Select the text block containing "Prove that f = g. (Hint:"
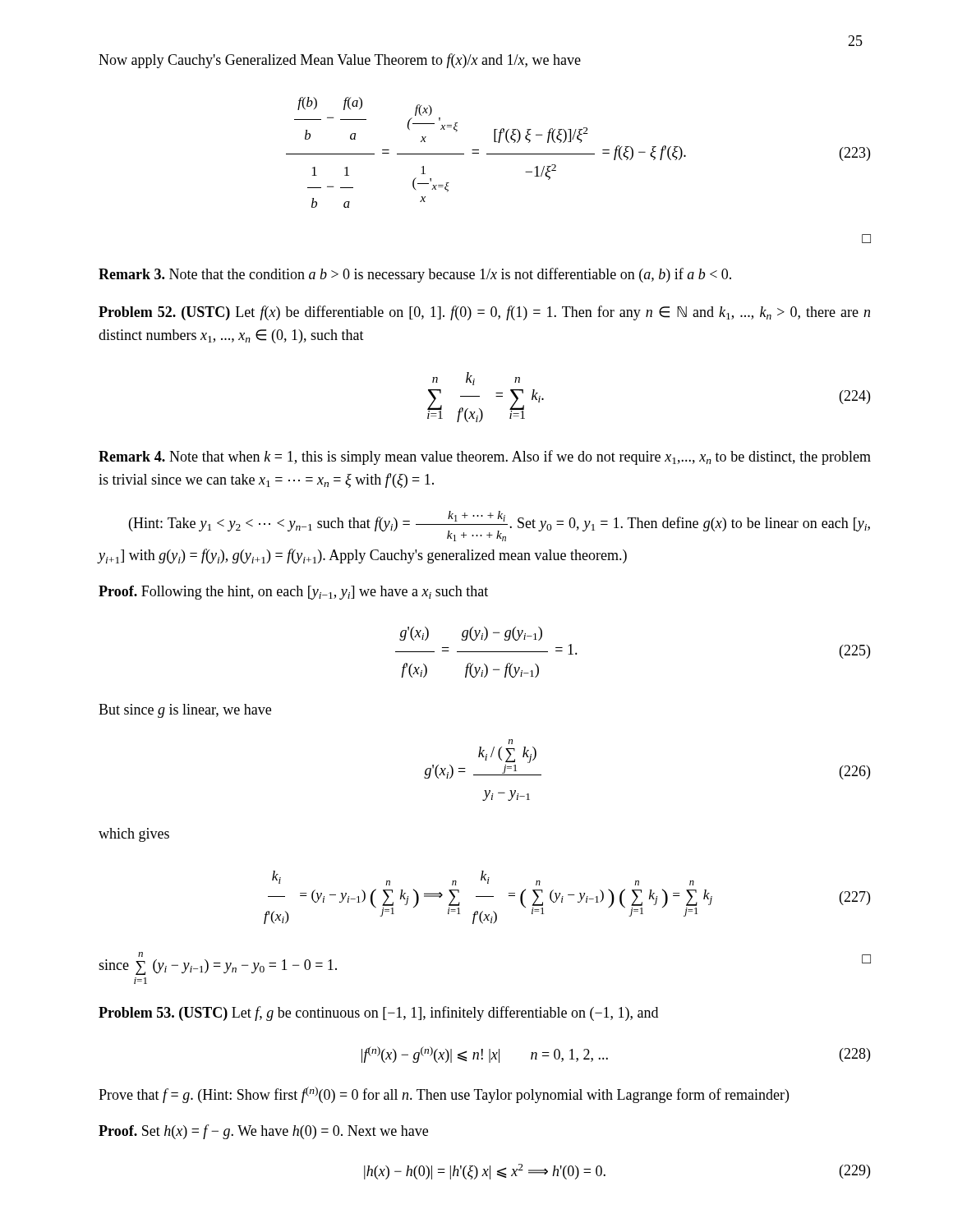Image resolution: width=953 pixels, height=1232 pixels. 485,1096
